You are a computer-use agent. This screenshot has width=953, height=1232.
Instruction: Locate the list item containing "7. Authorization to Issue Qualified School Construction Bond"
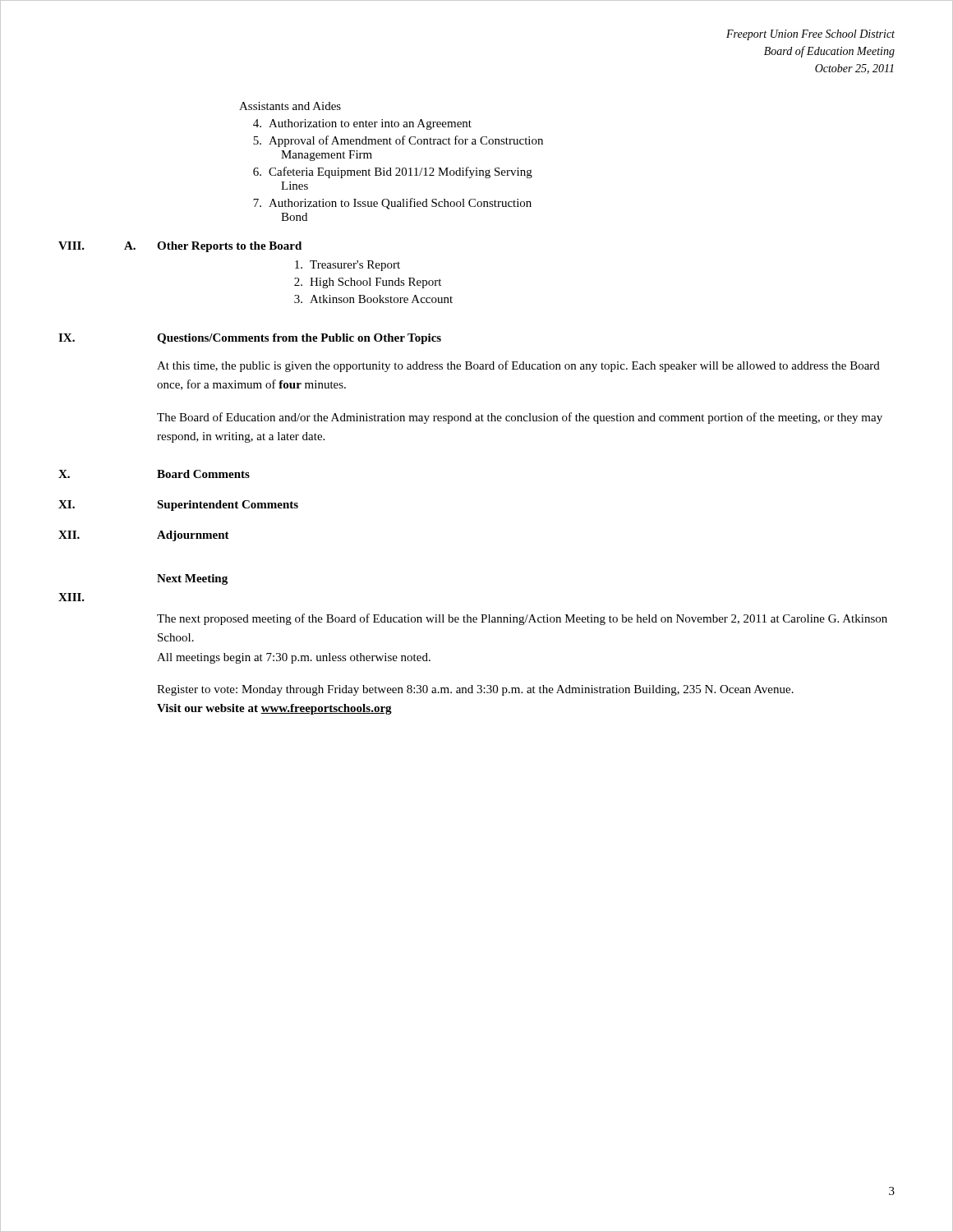pos(385,210)
